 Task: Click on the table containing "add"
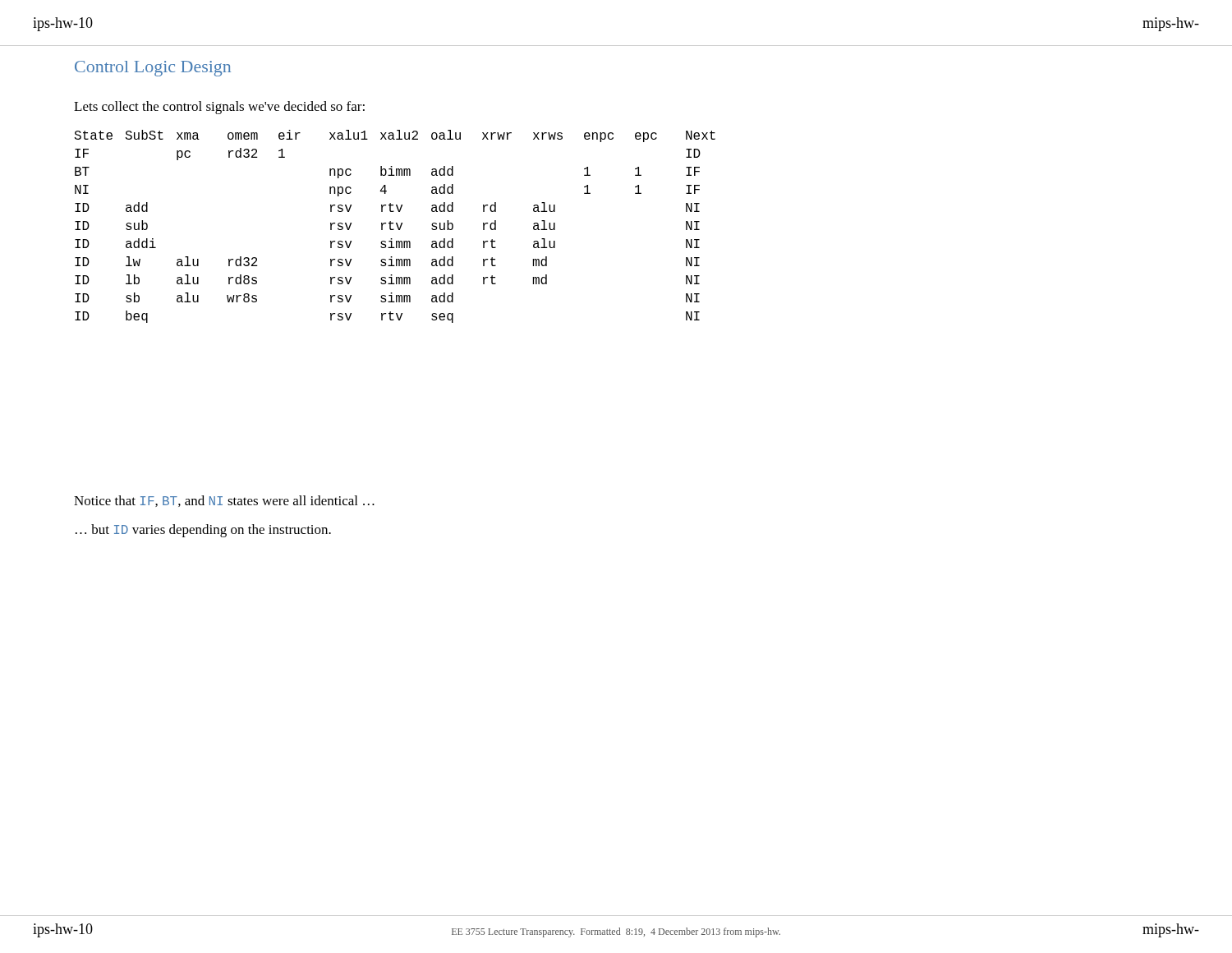pyautogui.click(x=405, y=227)
